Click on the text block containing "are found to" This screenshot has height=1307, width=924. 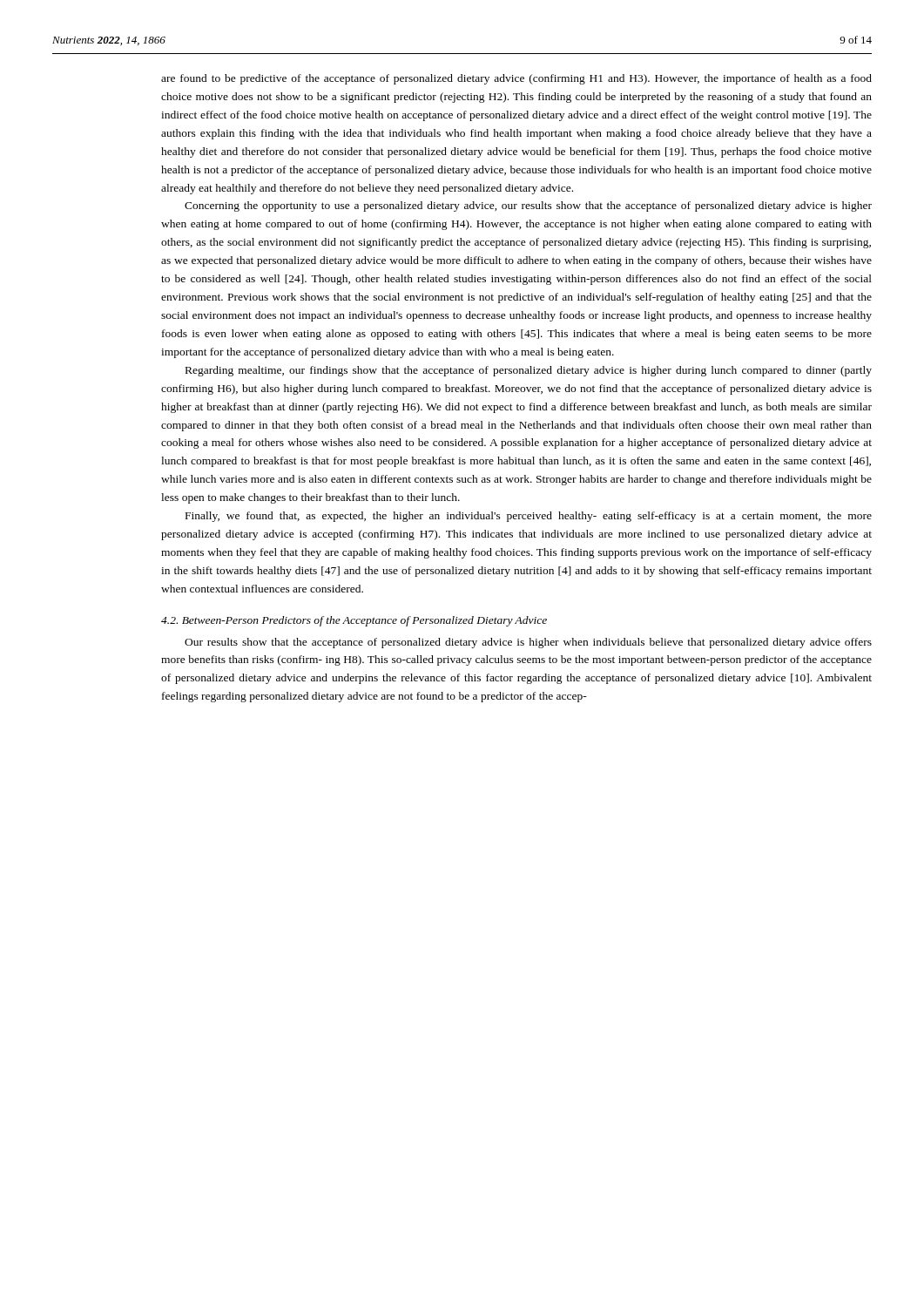pyautogui.click(x=516, y=134)
